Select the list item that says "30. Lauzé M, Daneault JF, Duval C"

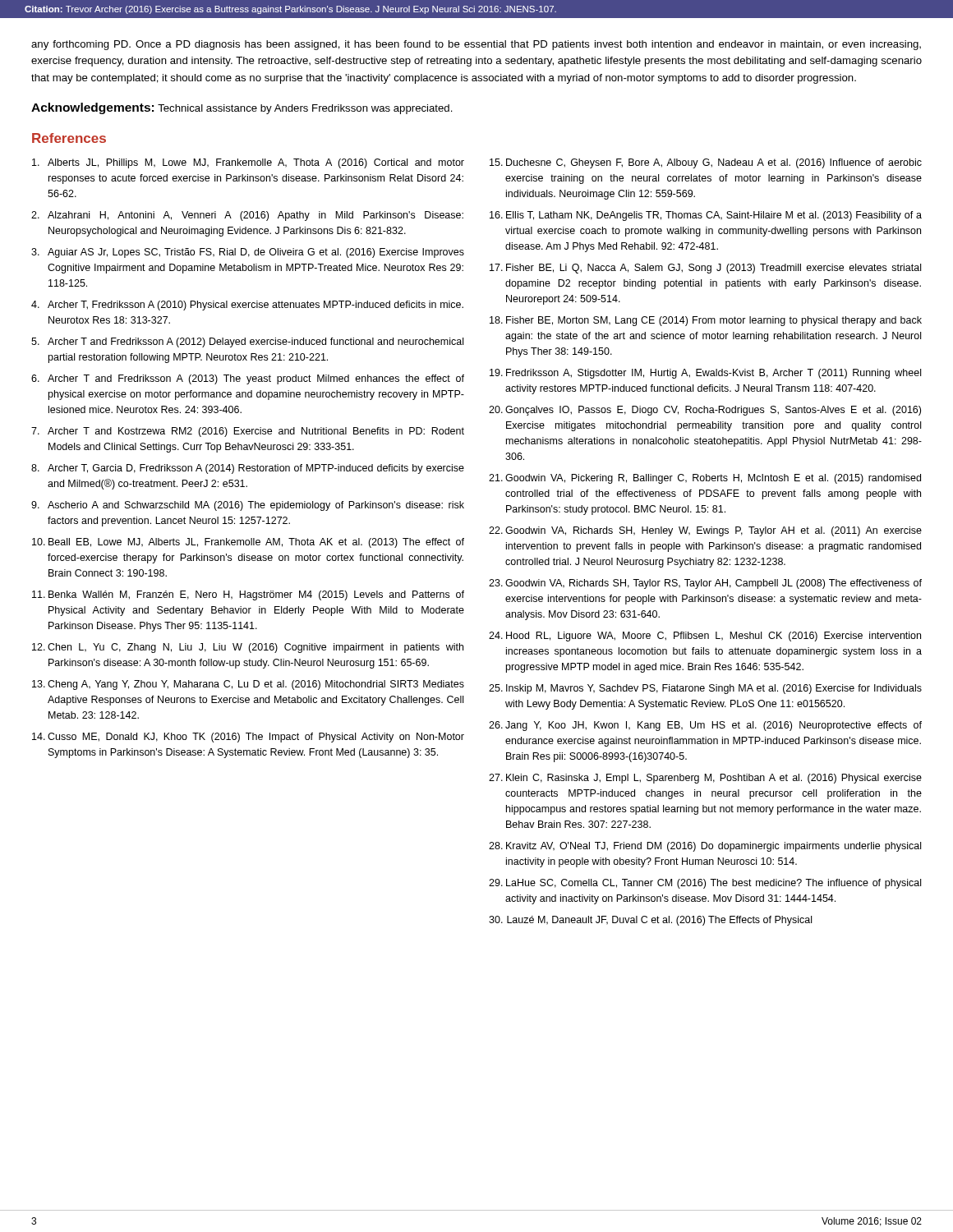click(651, 921)
